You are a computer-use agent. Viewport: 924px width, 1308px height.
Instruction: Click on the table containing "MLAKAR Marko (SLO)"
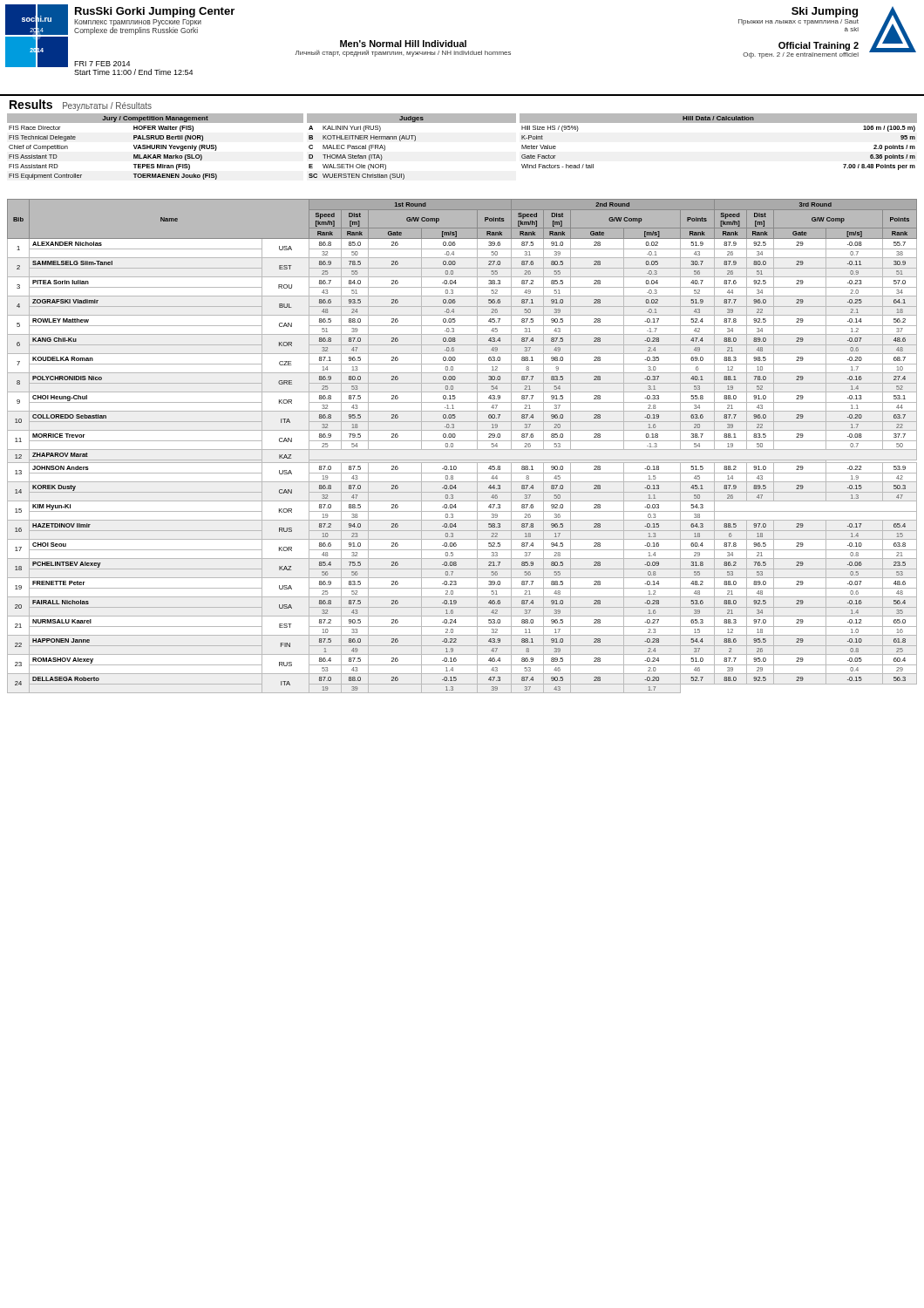[155, 147]
